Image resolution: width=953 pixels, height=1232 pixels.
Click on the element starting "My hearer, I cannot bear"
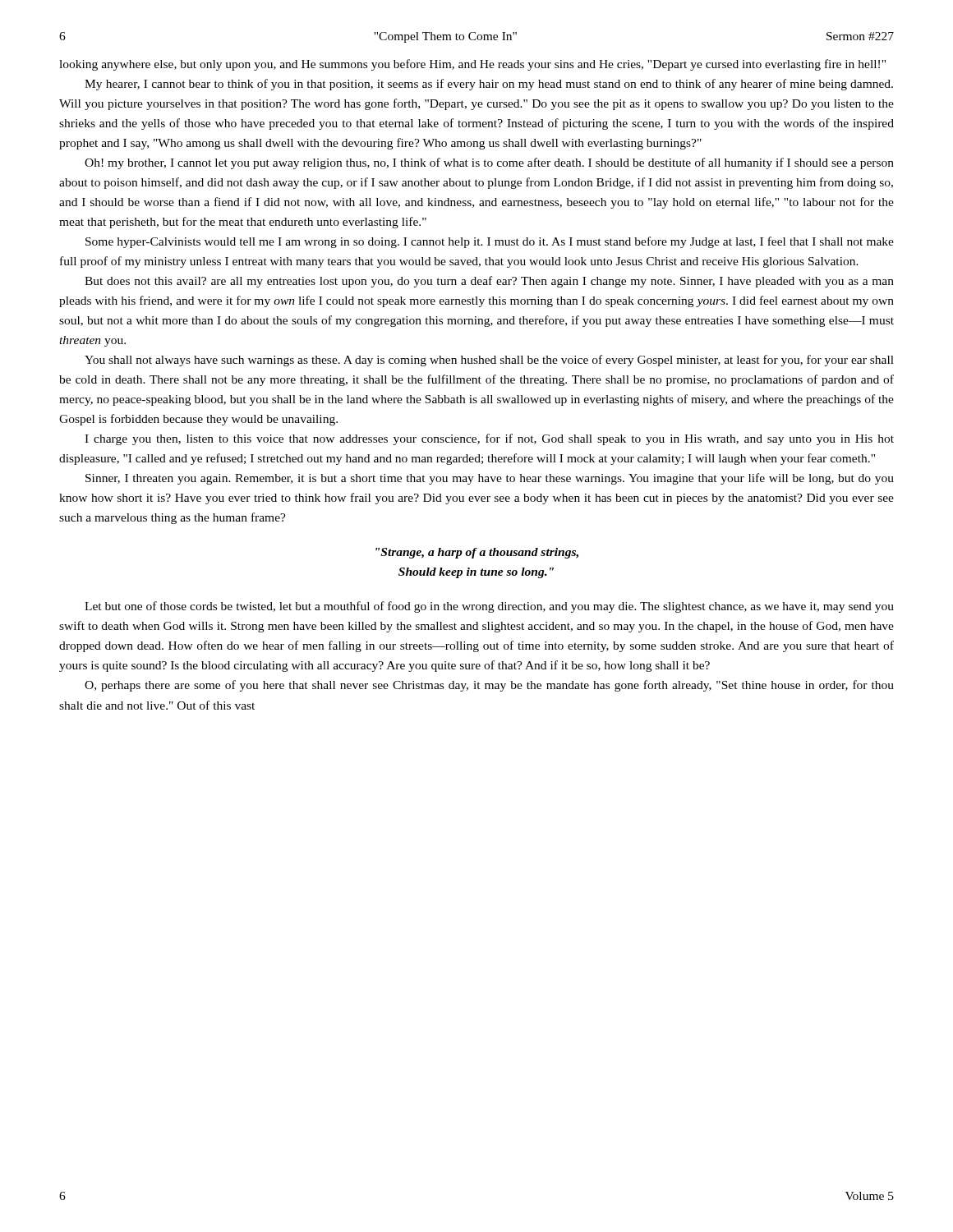(476, 113)
